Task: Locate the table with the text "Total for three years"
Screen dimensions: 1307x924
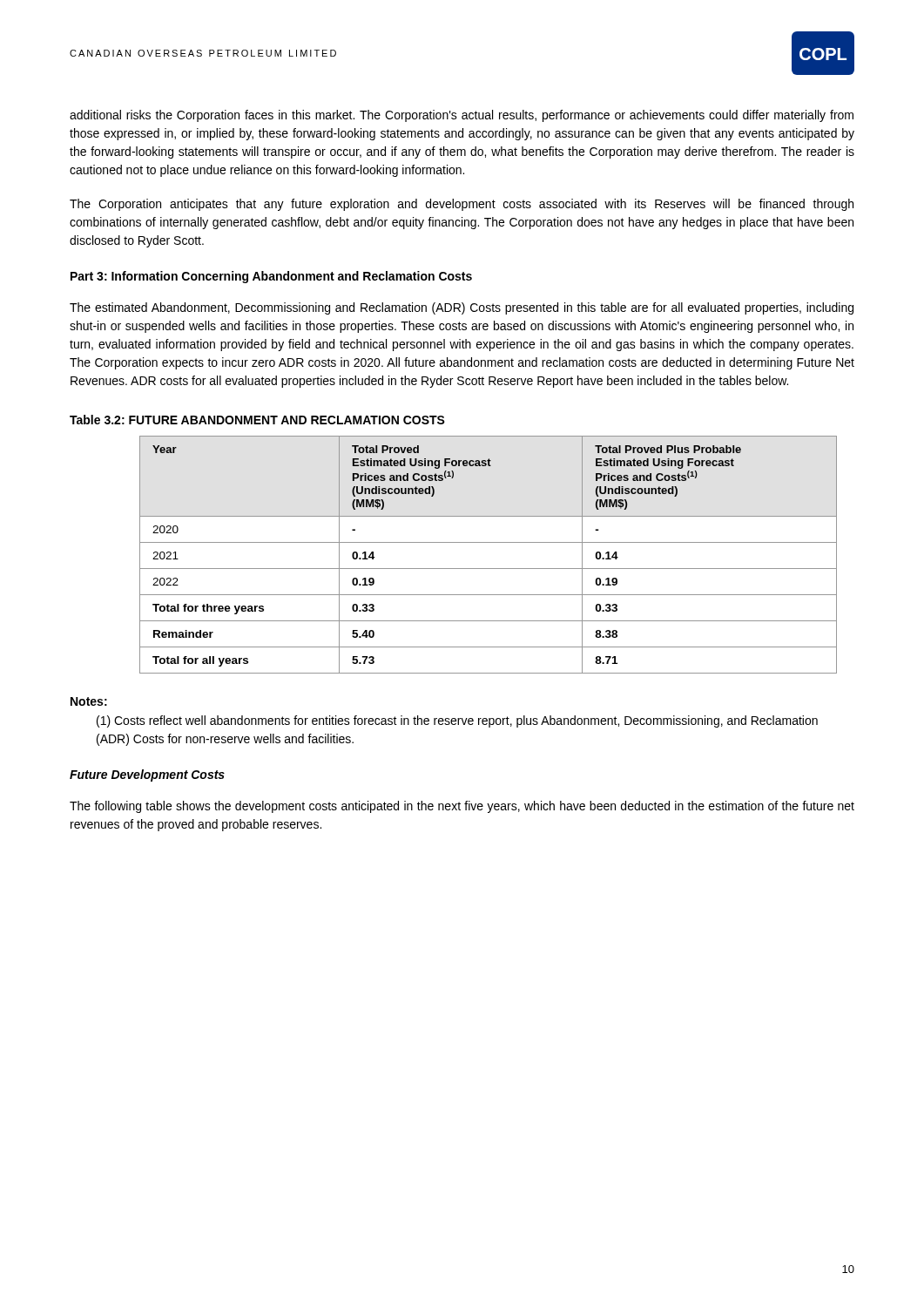Action: tap(488, 561)
